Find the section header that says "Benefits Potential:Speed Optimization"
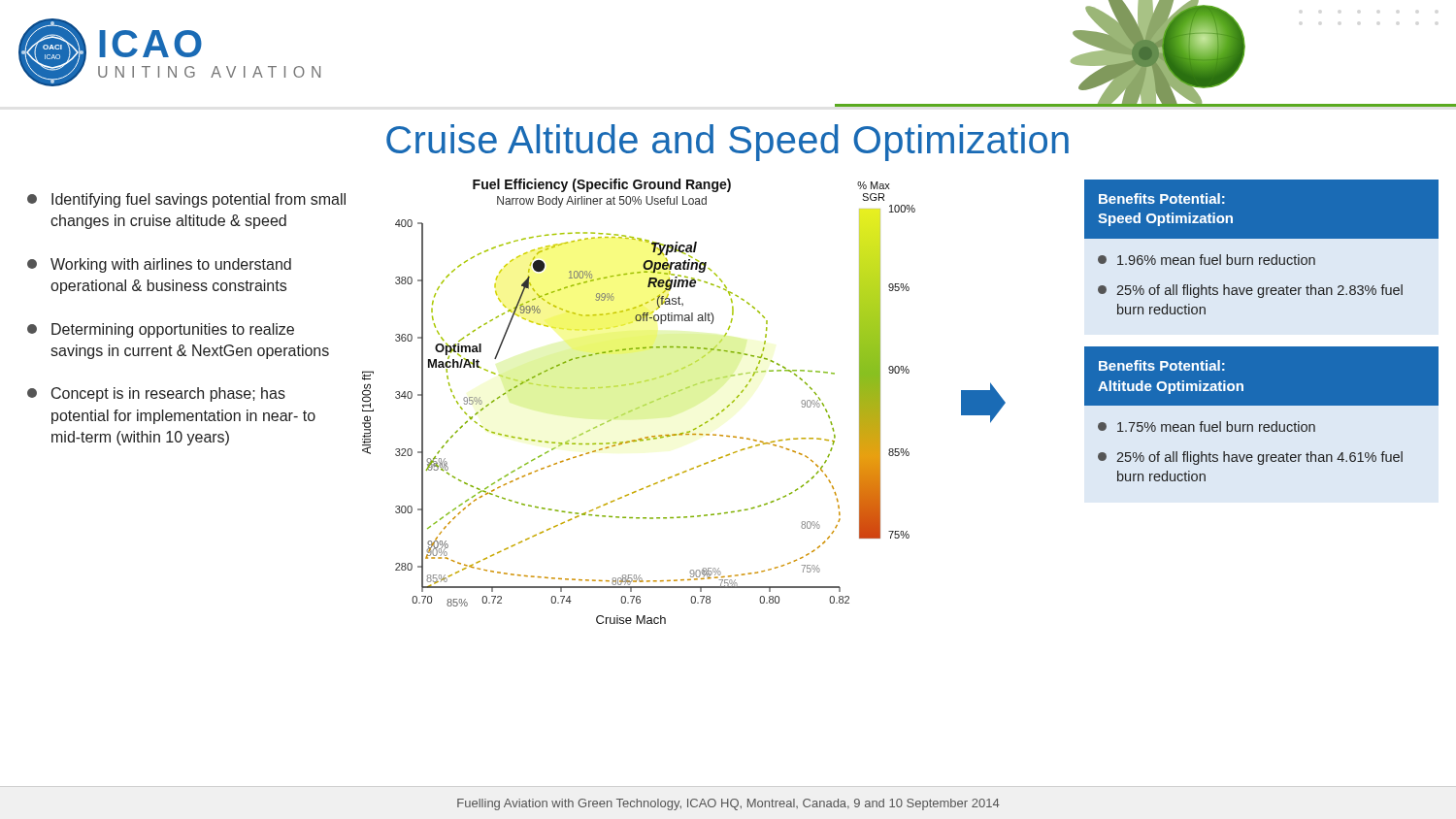This screenshot has height=819, width=1456. [1166, 208]
